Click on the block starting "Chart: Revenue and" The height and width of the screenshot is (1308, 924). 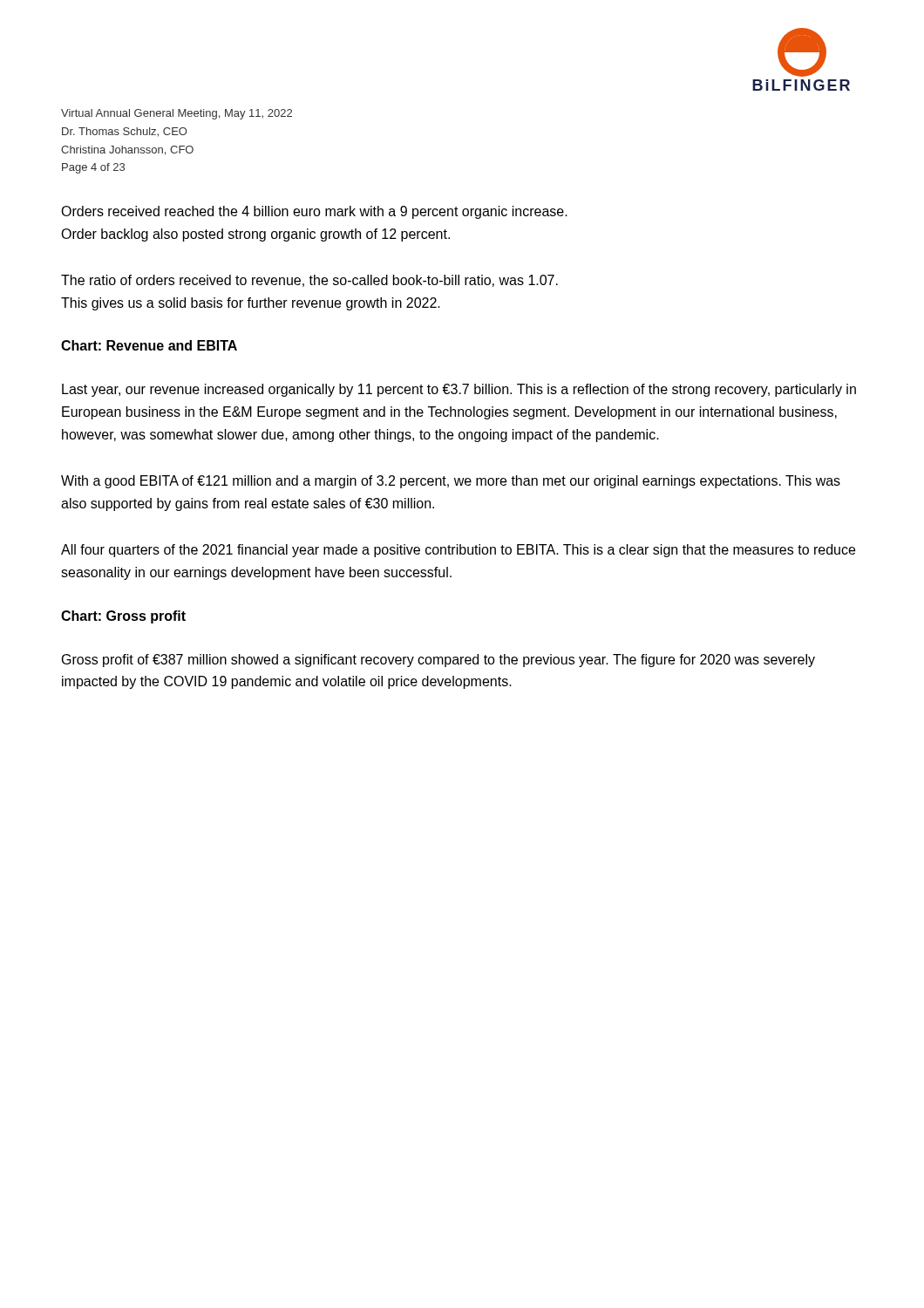point(149,346)
